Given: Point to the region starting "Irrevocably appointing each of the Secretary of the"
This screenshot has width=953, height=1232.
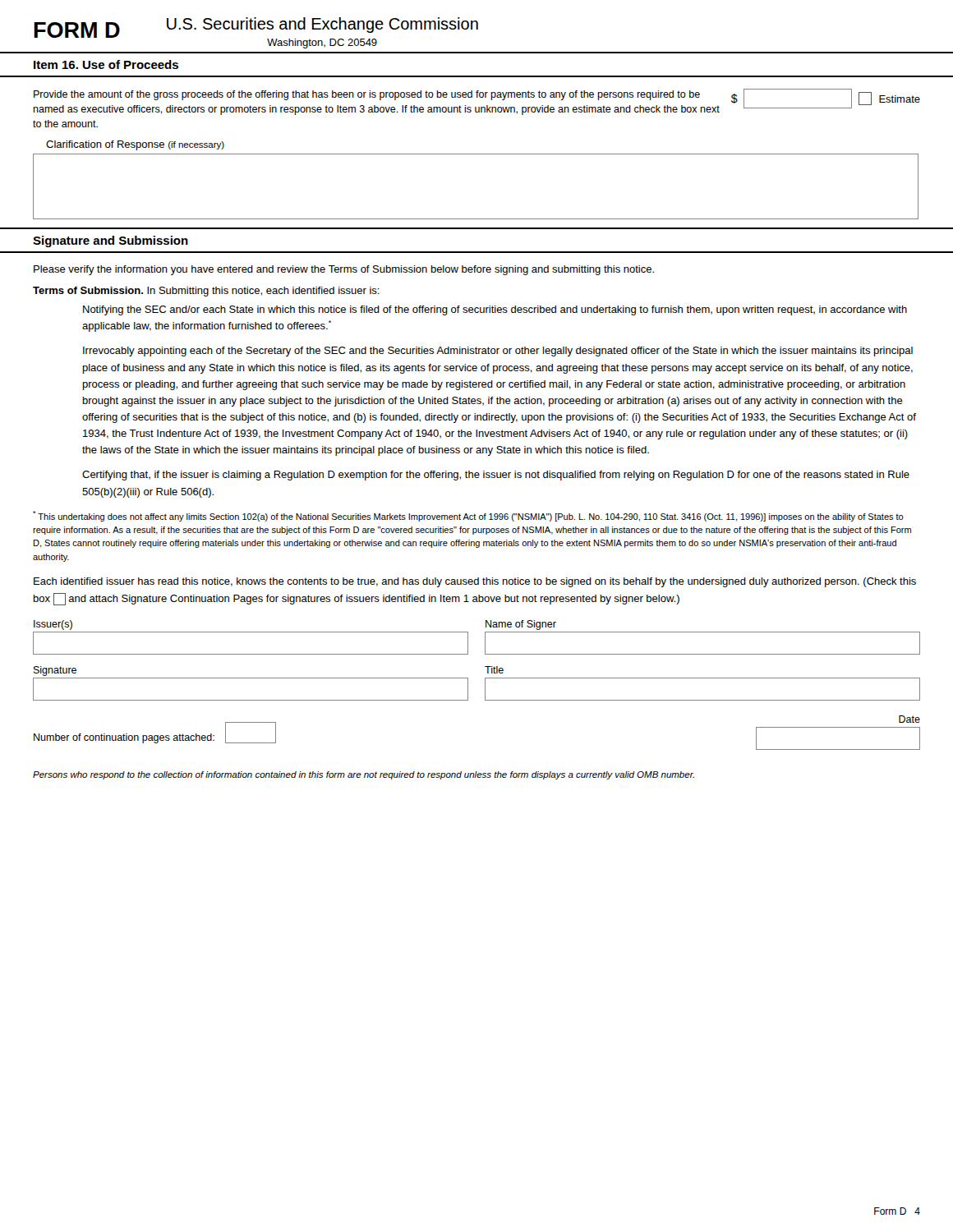Looking at the screenshot, I should tap(499, 400).
